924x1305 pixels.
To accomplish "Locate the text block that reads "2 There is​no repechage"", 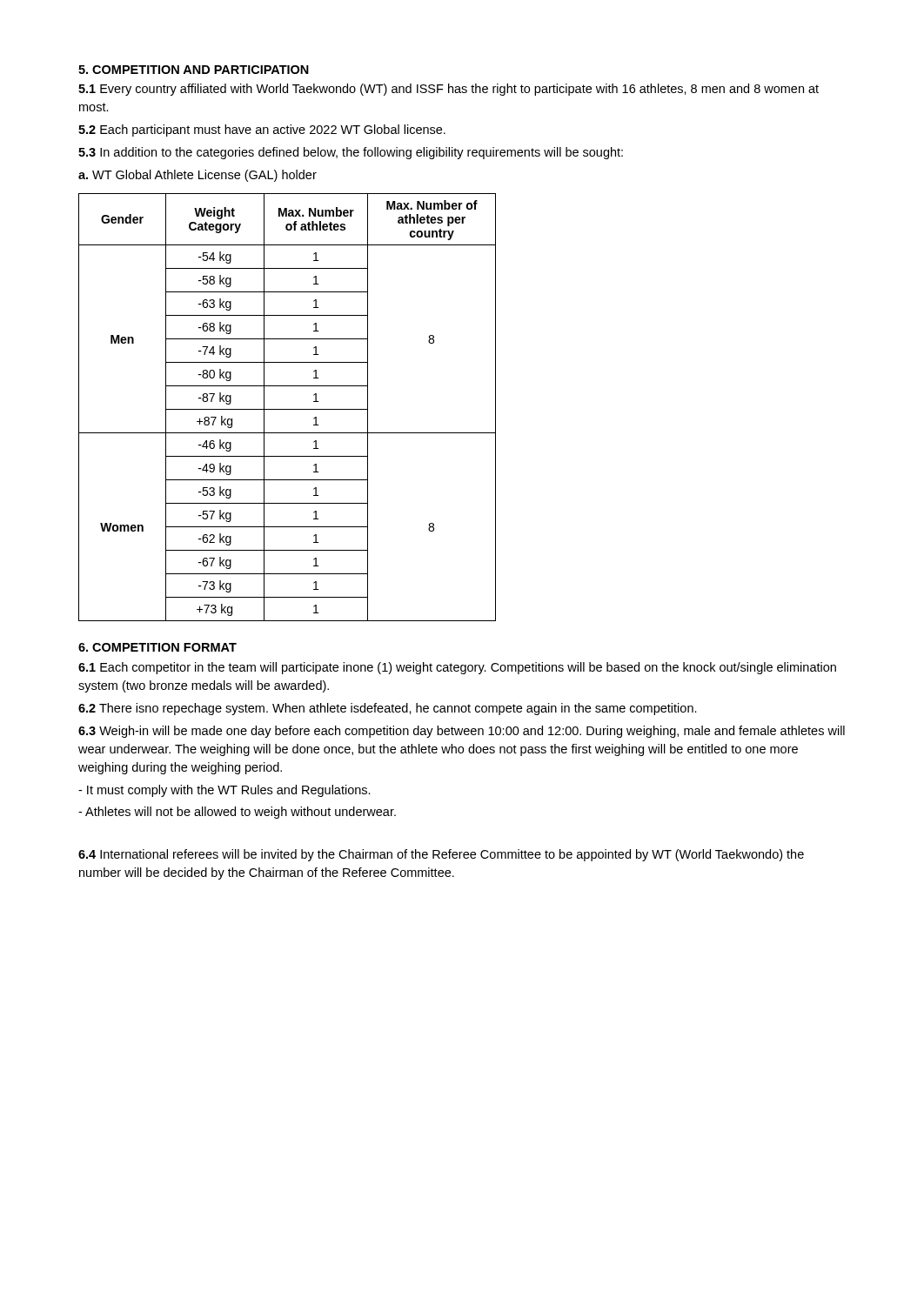I will pyautogui.click(x=388, y=708).
